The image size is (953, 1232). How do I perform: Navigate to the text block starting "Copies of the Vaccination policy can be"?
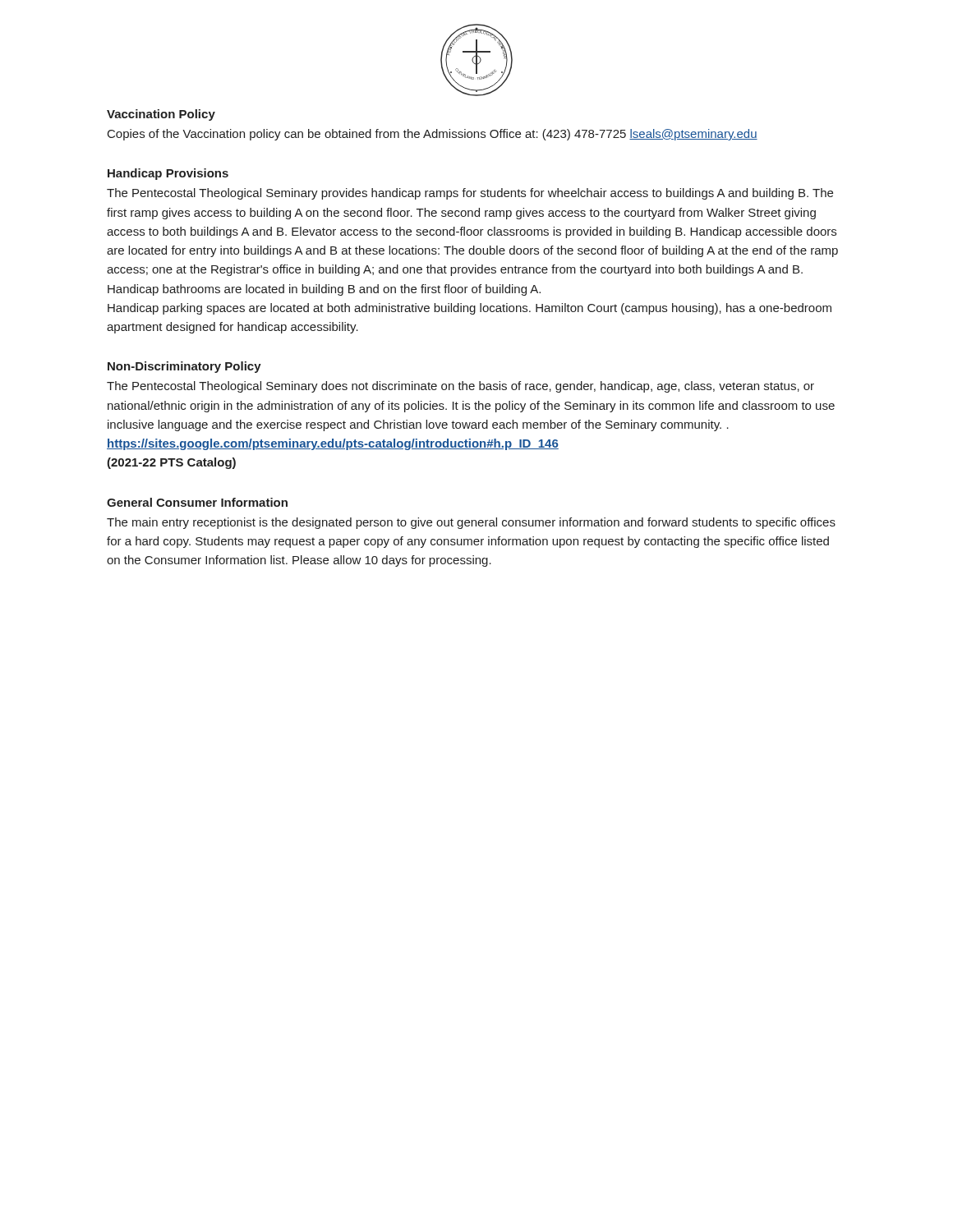(x=432, y=133)
